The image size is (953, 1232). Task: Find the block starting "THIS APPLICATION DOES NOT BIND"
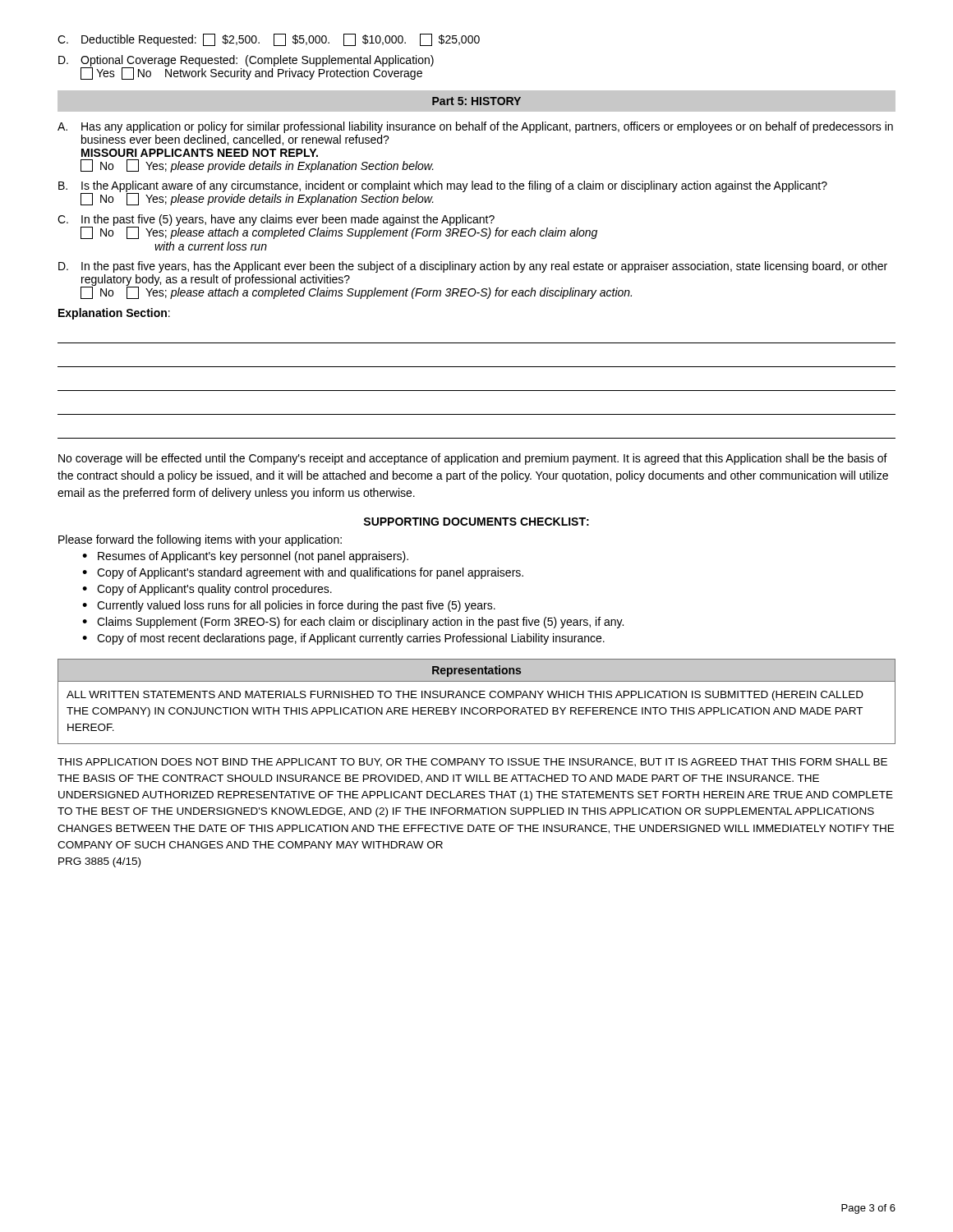[476, 811]
